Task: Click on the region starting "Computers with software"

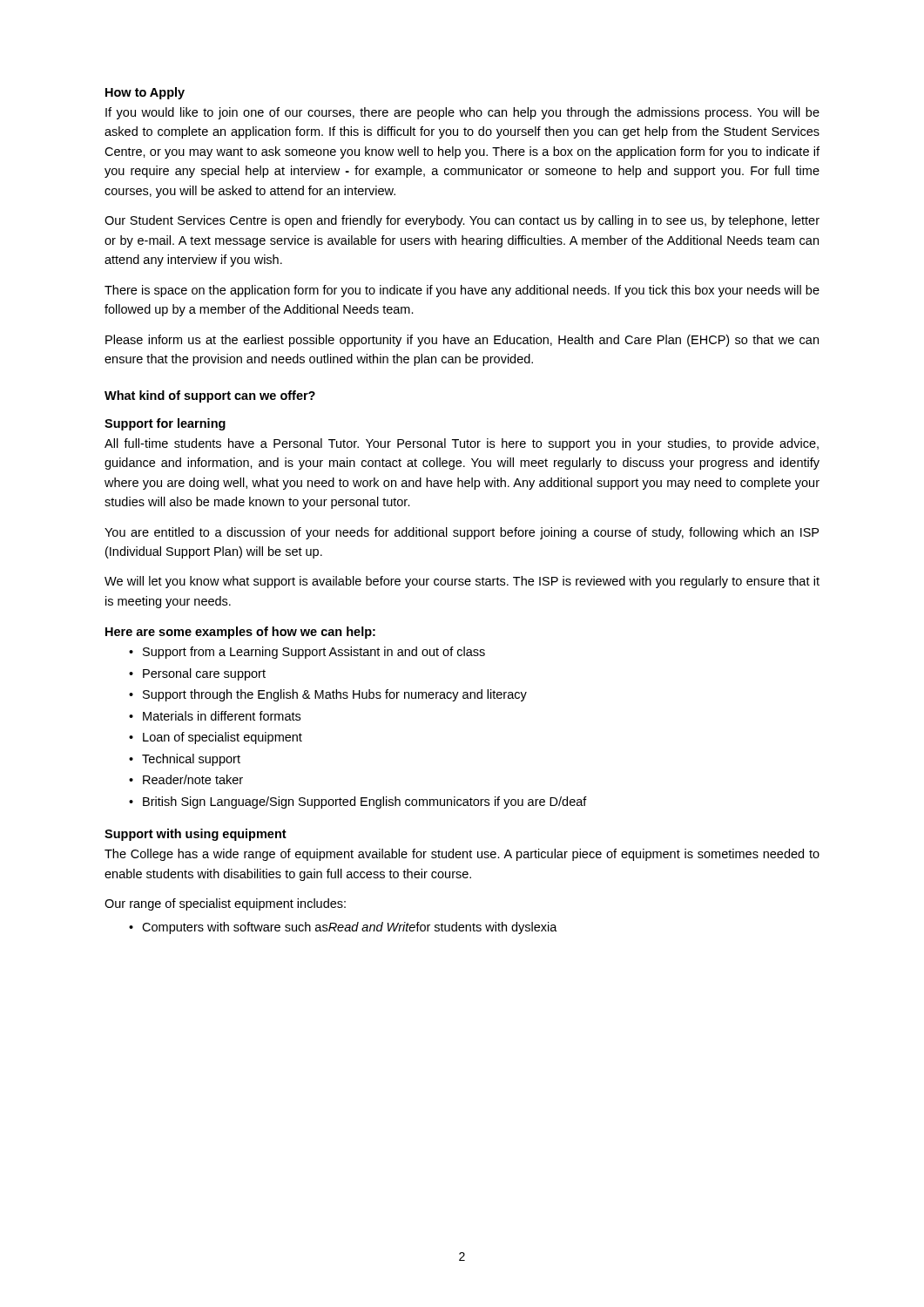Action: [349, 927]
